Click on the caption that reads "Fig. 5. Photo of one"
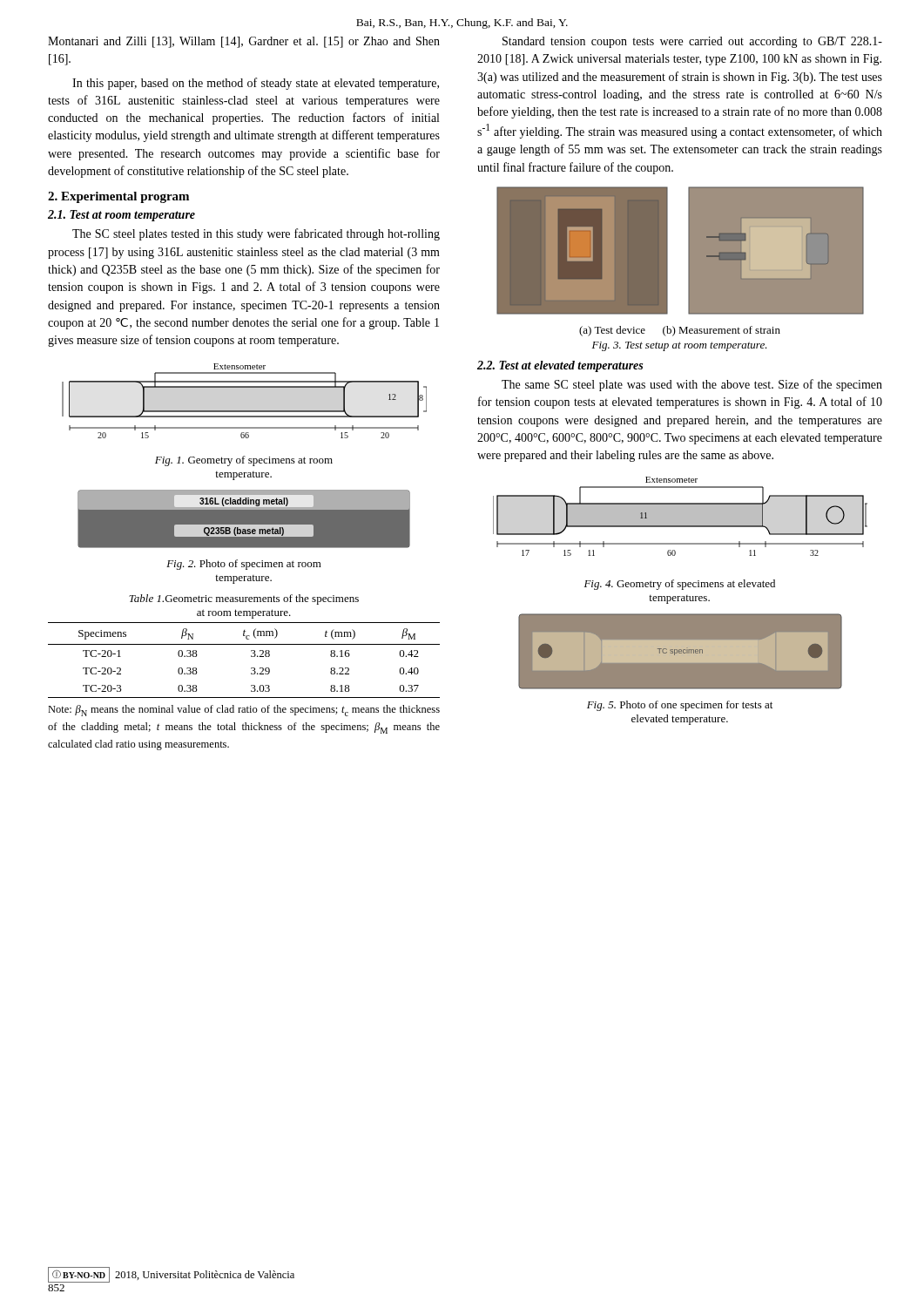The width and height of the screenshot is (924, 1307). (x=680, y=711)
